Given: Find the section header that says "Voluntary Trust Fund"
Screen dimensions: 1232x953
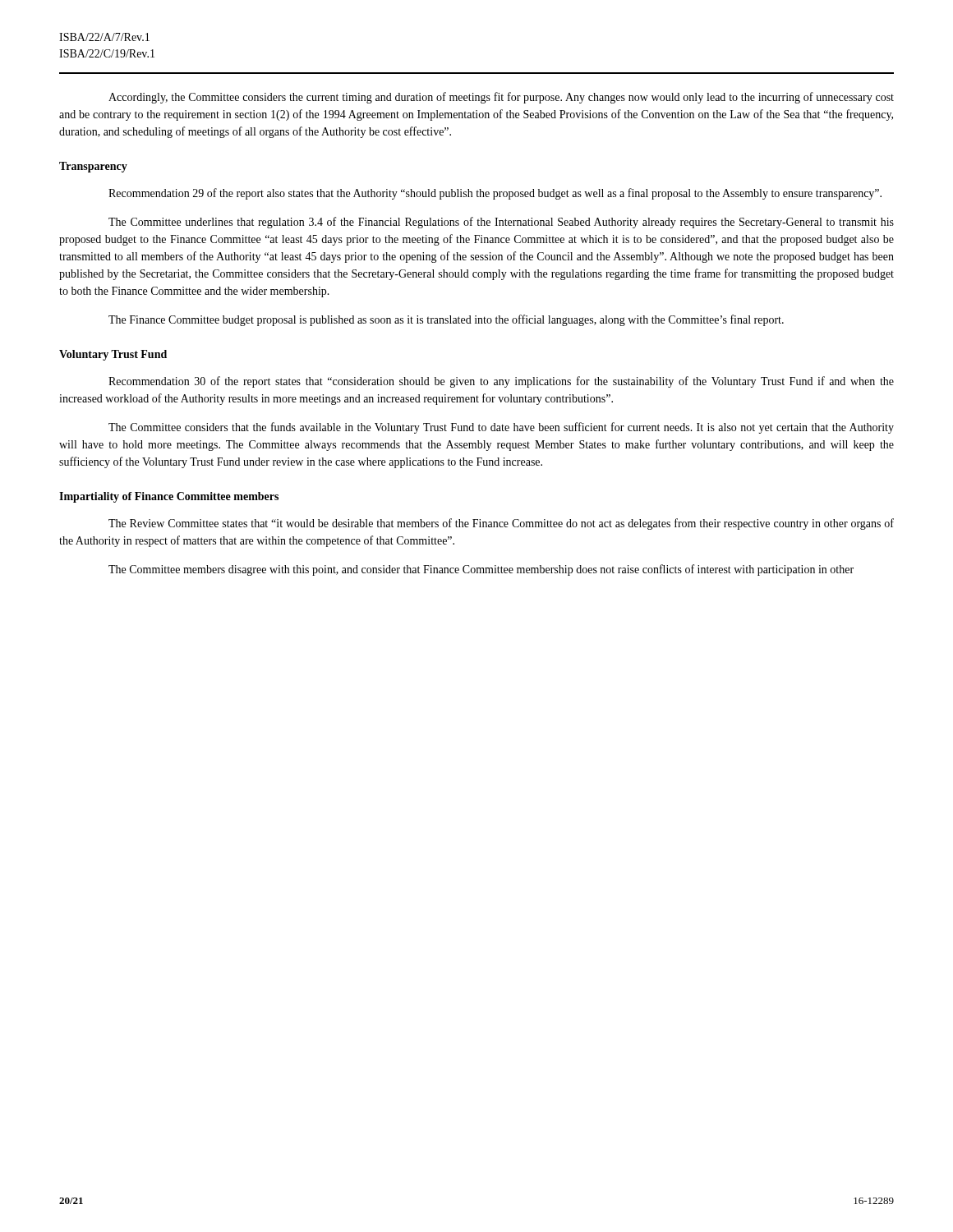Looking at the screenshot, I should pos(113,355).
